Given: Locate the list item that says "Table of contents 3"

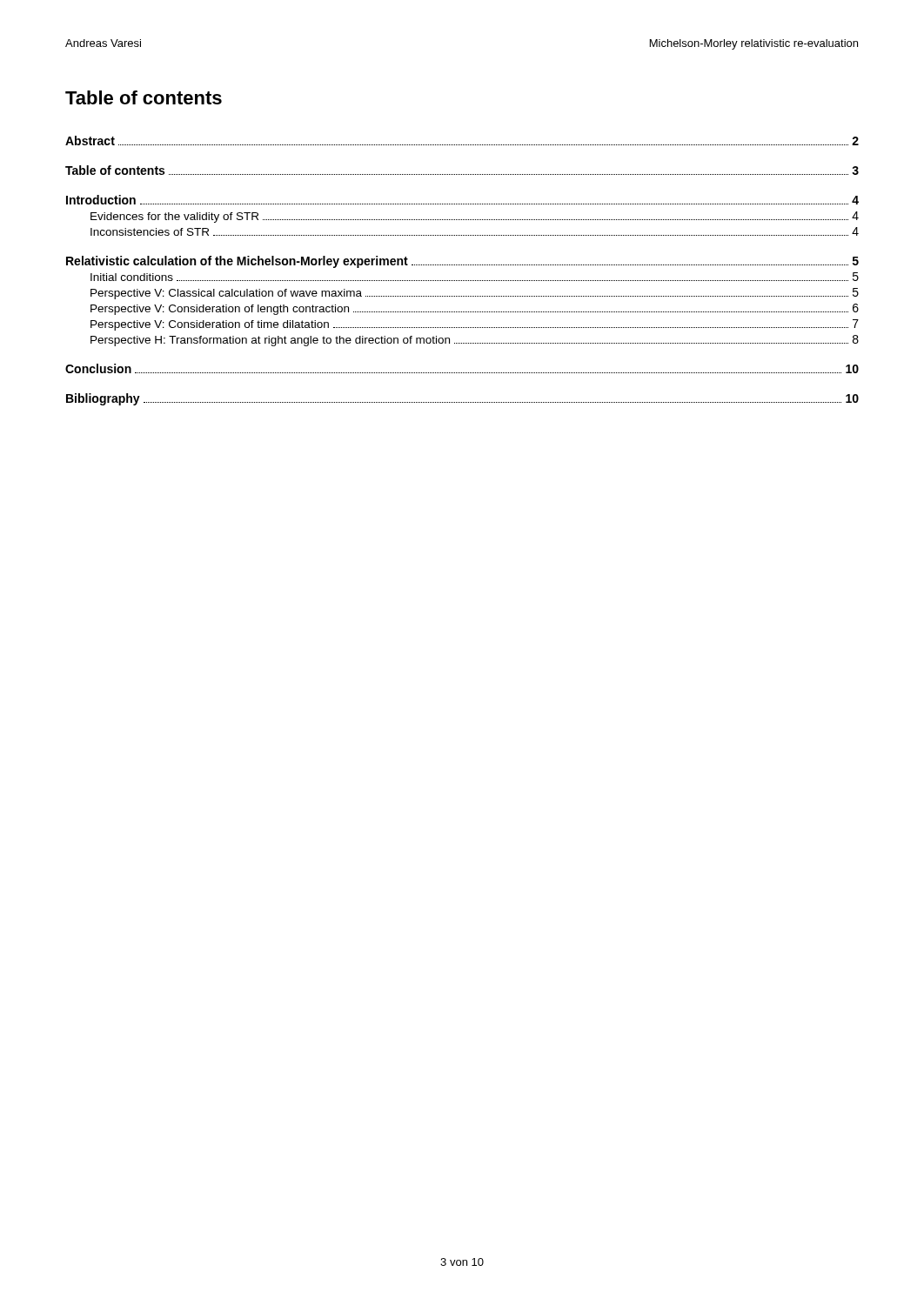Looking at the screenshot, I should pos(462,170).
